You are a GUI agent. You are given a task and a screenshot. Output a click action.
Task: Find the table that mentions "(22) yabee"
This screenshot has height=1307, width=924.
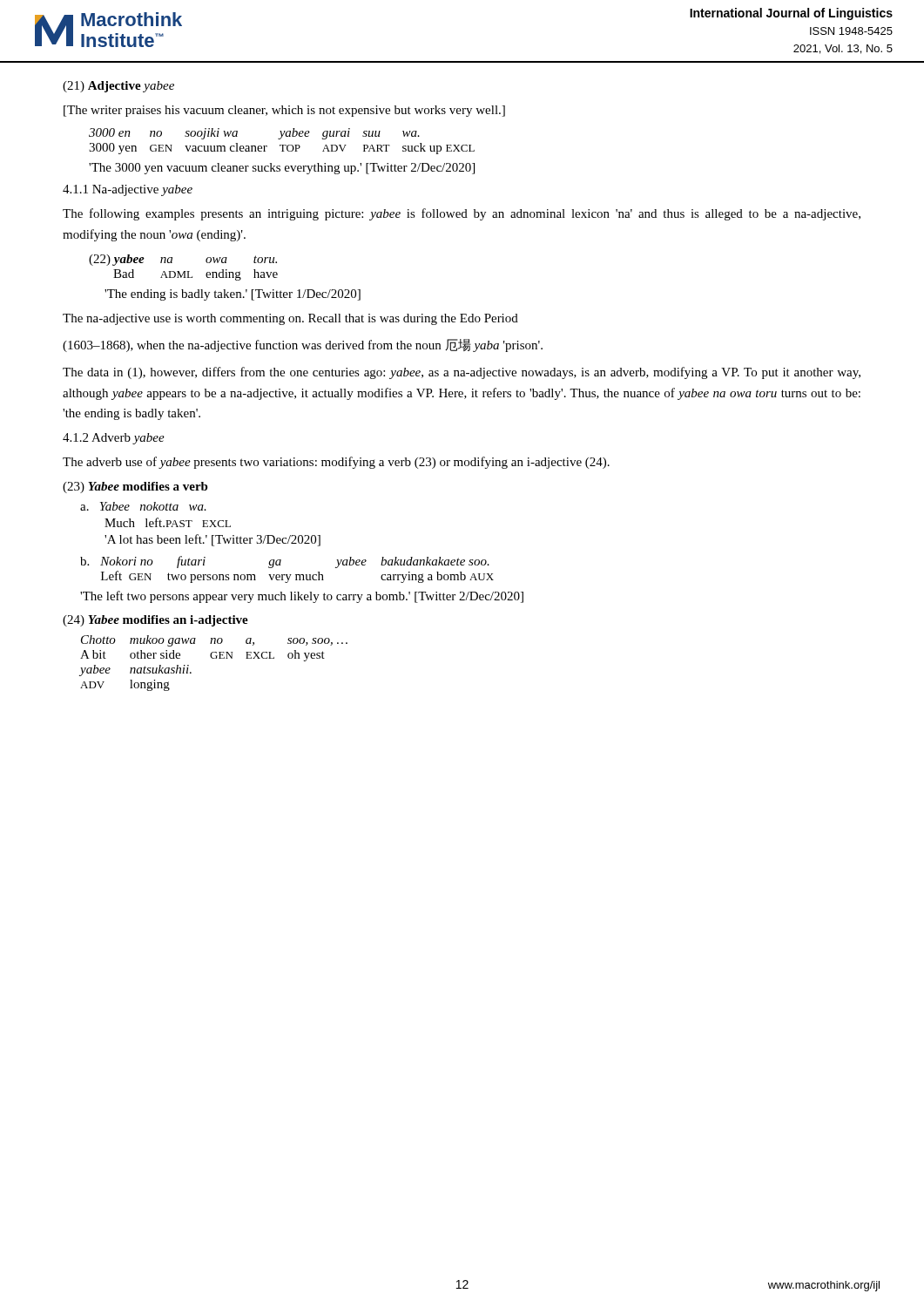pos(462,266)
